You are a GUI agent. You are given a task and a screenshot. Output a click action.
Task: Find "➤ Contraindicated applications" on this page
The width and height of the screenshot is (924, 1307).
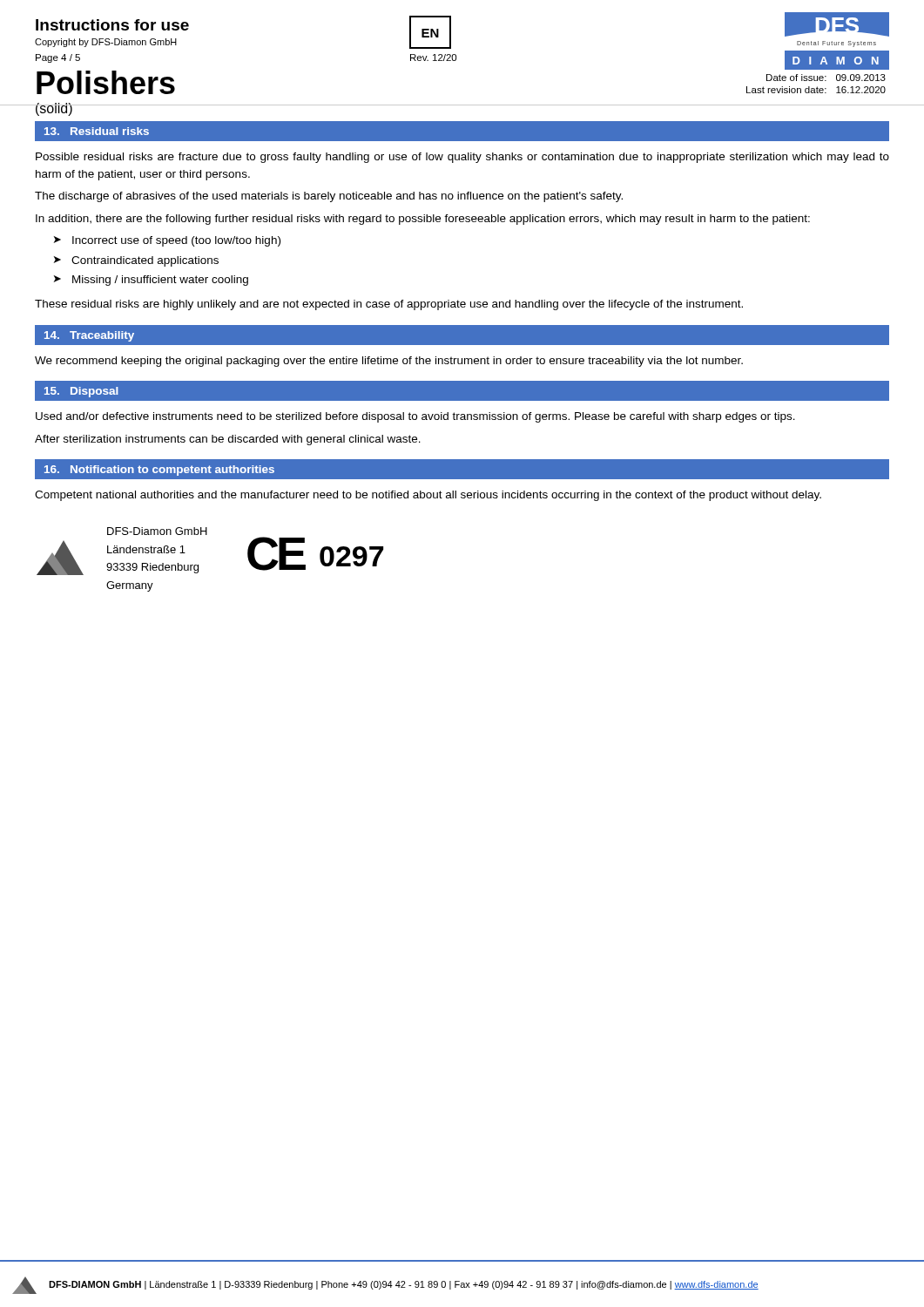click(x=136, y=260)
